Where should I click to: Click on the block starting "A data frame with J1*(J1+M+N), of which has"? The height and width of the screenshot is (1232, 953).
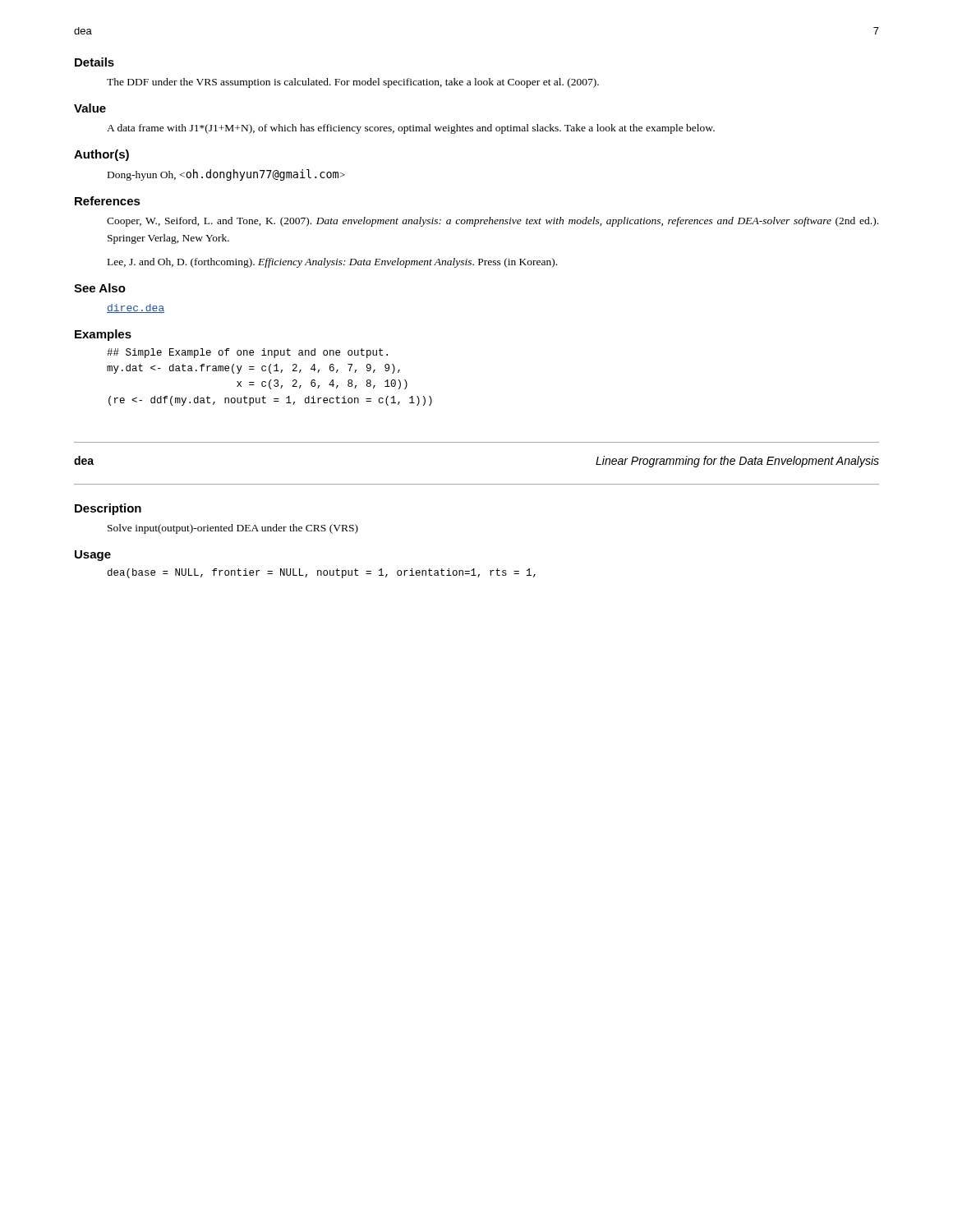[411, 128]
